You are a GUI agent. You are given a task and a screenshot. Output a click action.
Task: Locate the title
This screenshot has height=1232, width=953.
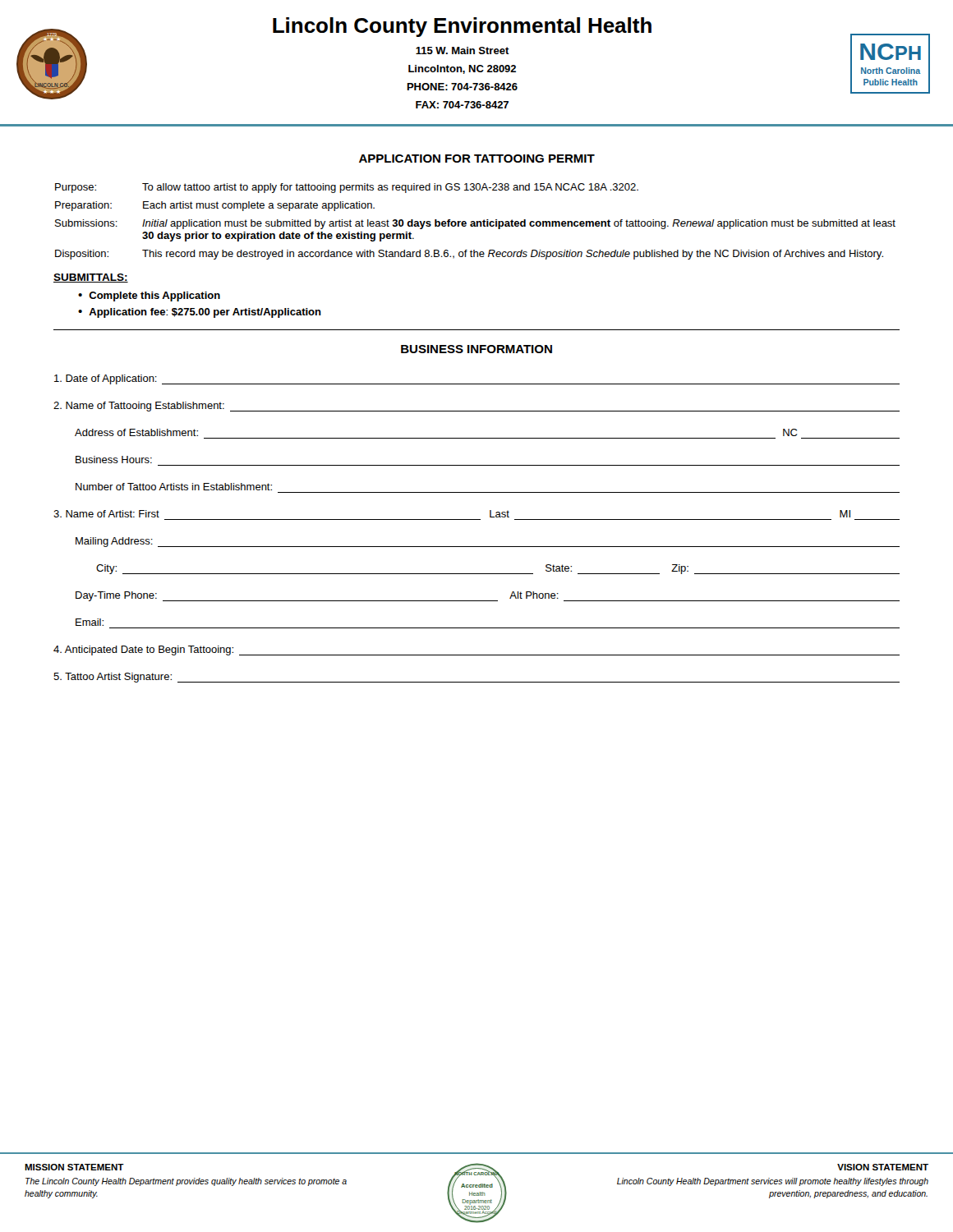[476, 158]
